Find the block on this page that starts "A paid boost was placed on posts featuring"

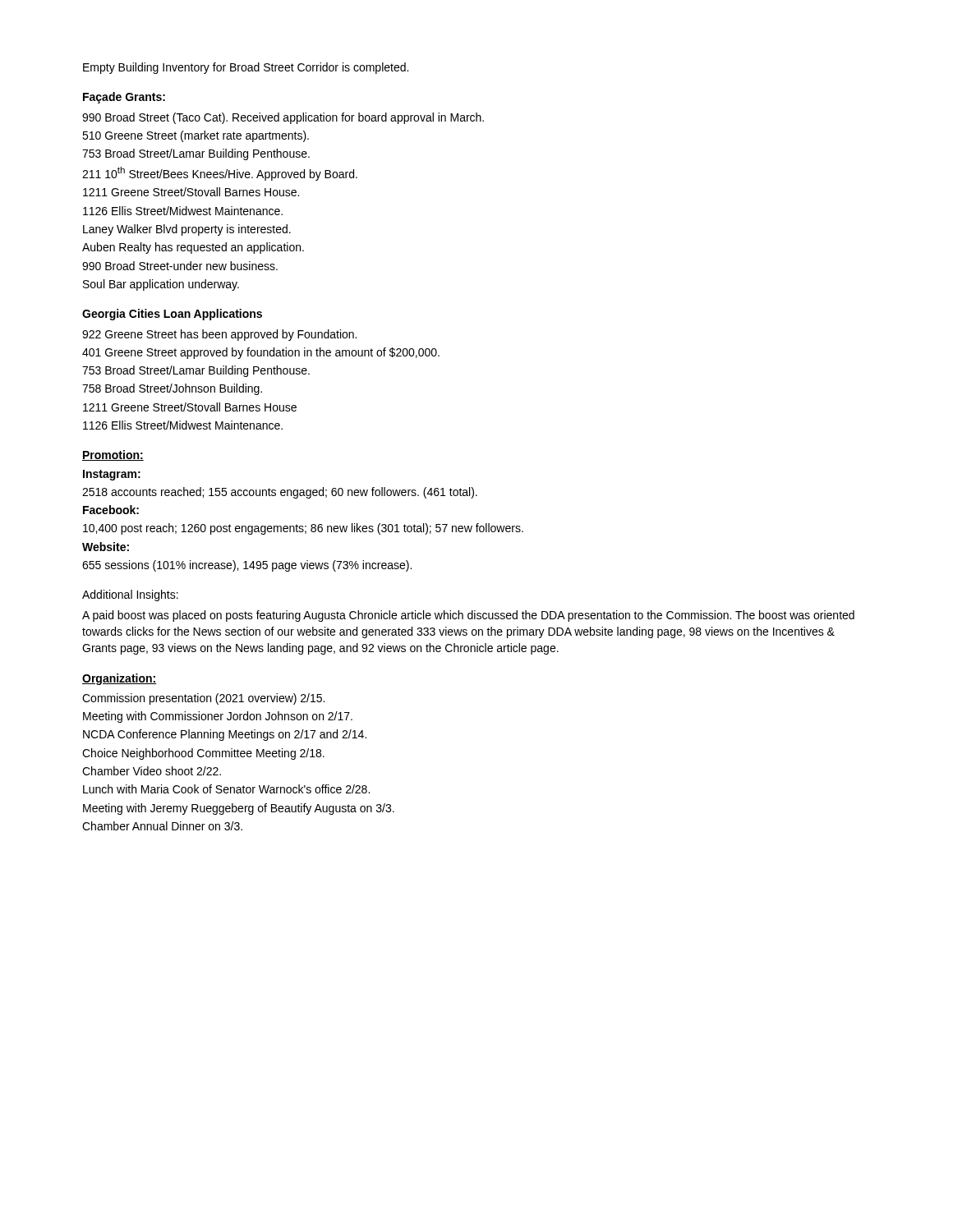tap(476, 632)
